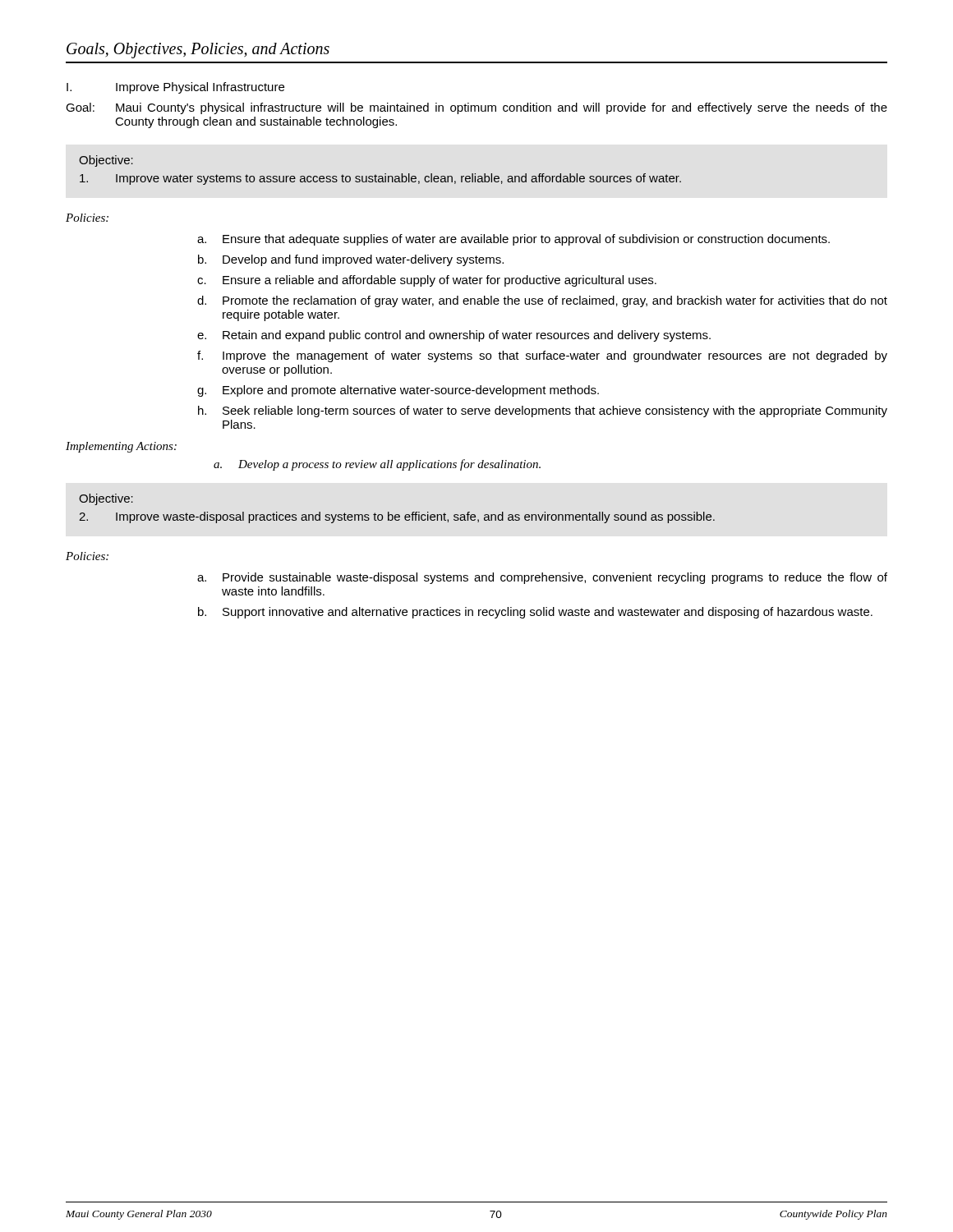Point to the text block starting "Goals, Objectives, Policies, and Actions"
The image size is (953, 1232).
pos(198,48)
